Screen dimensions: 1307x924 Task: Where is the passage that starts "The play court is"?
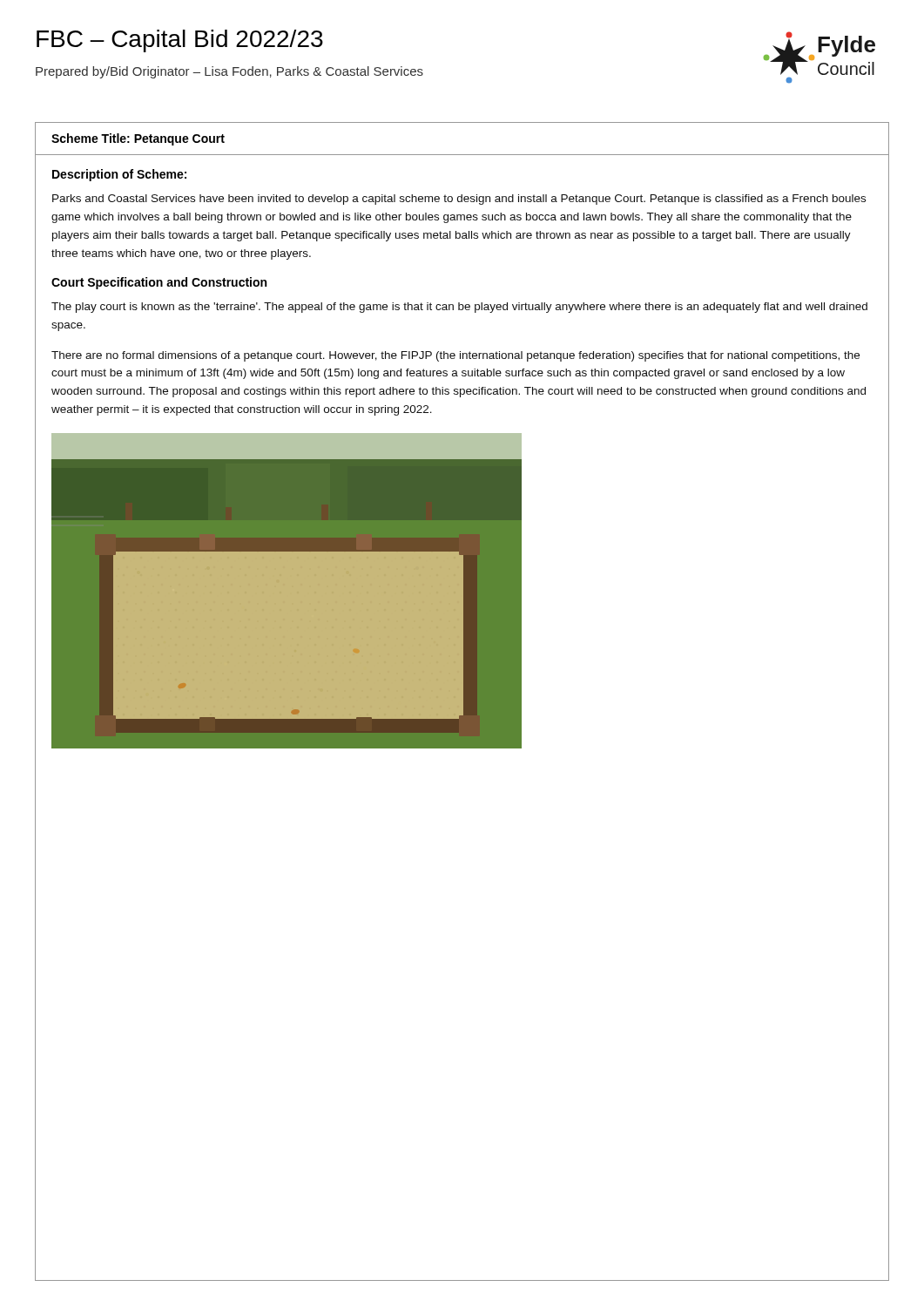click(460, 315)
